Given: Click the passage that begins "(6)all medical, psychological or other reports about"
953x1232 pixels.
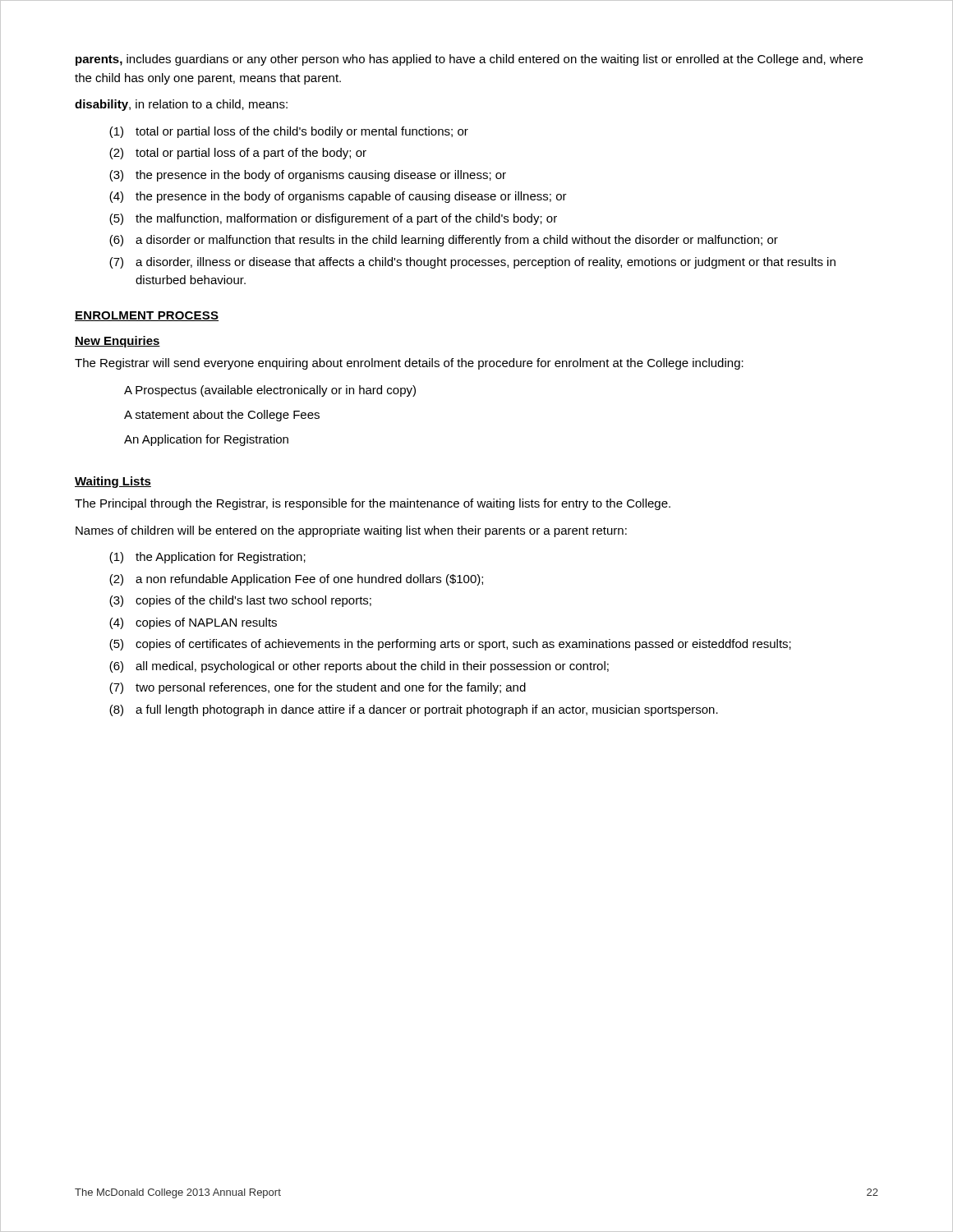Looking at the screenshot, I should [476, 666].
